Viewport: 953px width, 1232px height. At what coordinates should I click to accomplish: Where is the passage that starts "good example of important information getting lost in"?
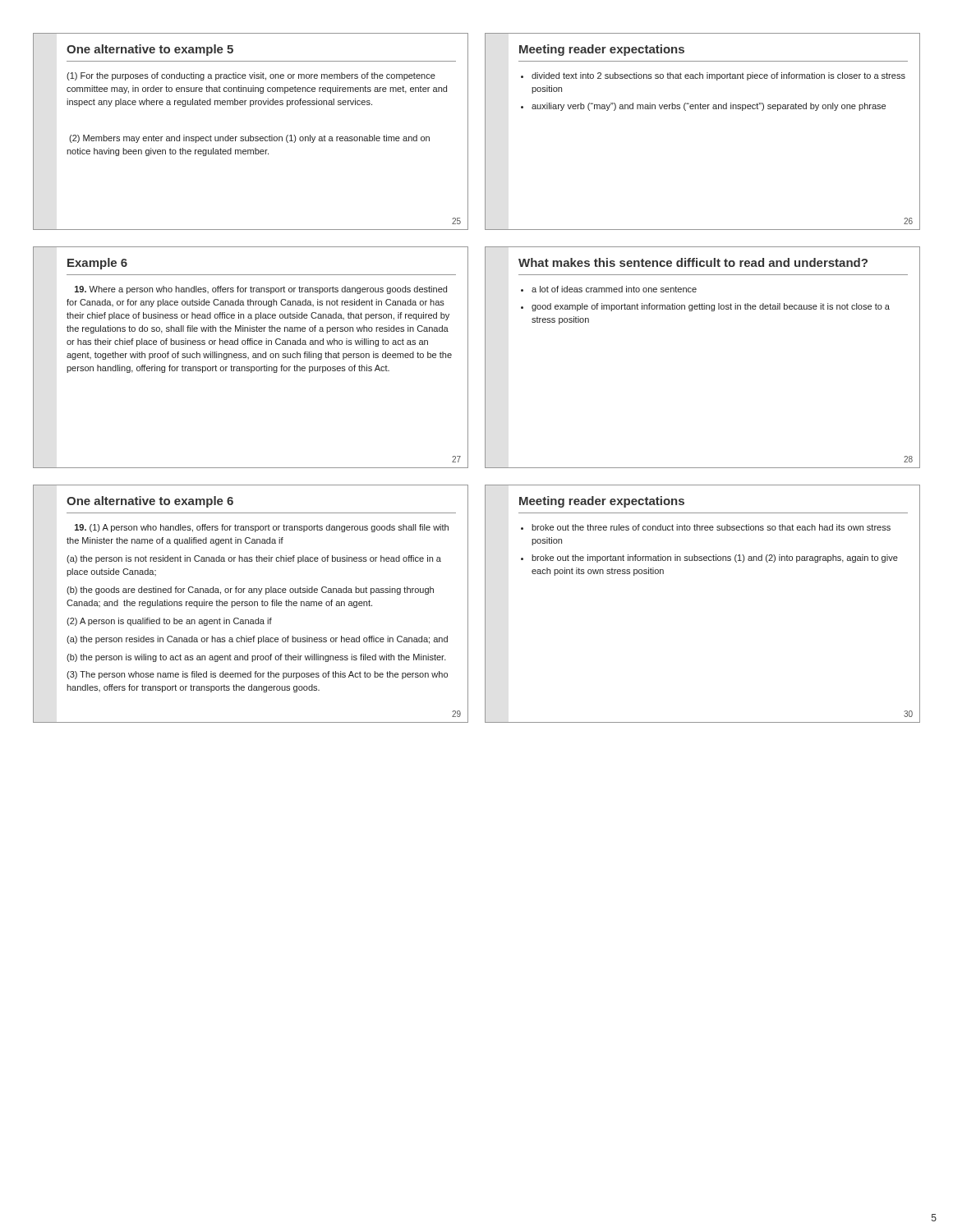click(711, 313)
